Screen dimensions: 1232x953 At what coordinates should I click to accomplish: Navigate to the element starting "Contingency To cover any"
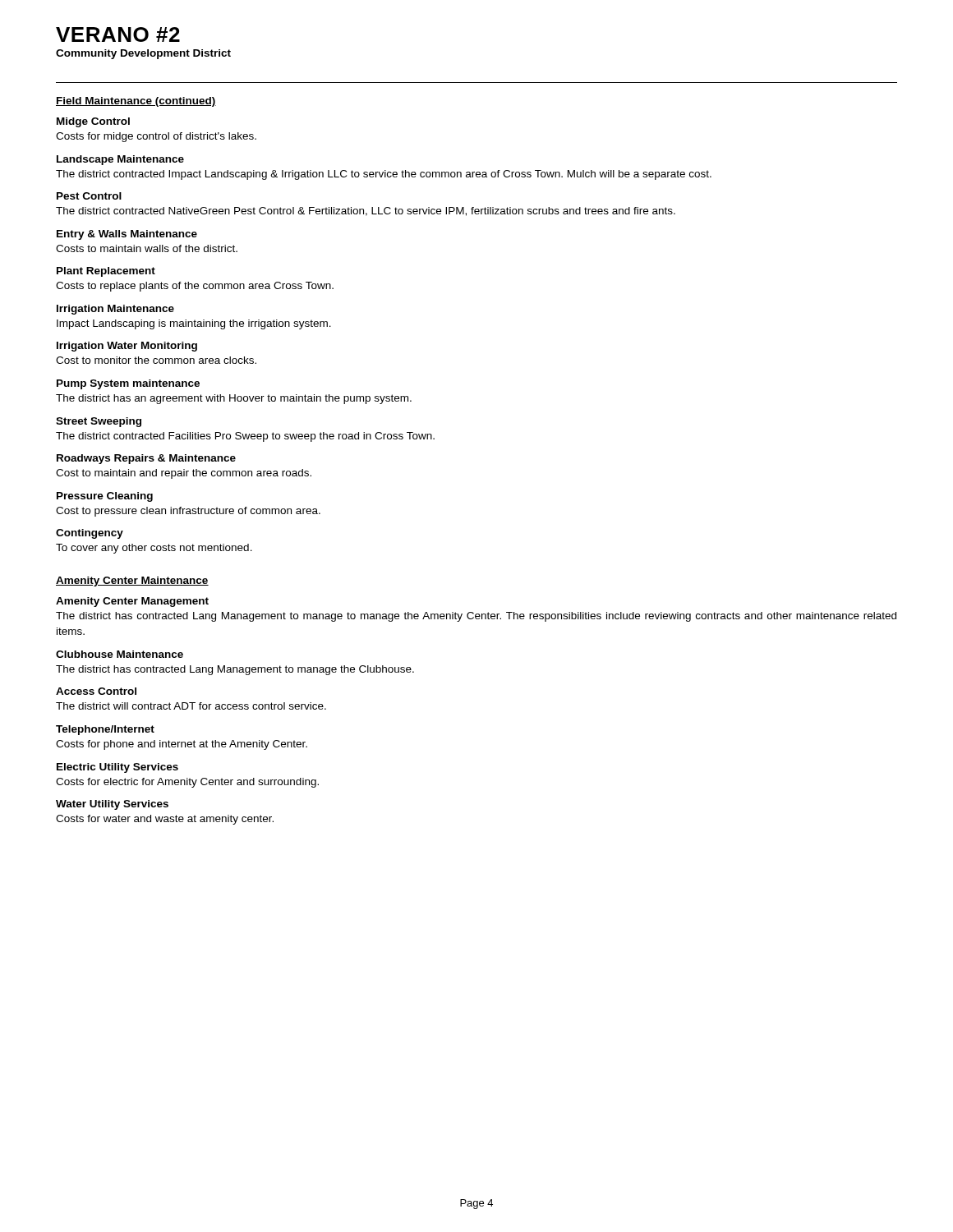[x=90, y=534]
